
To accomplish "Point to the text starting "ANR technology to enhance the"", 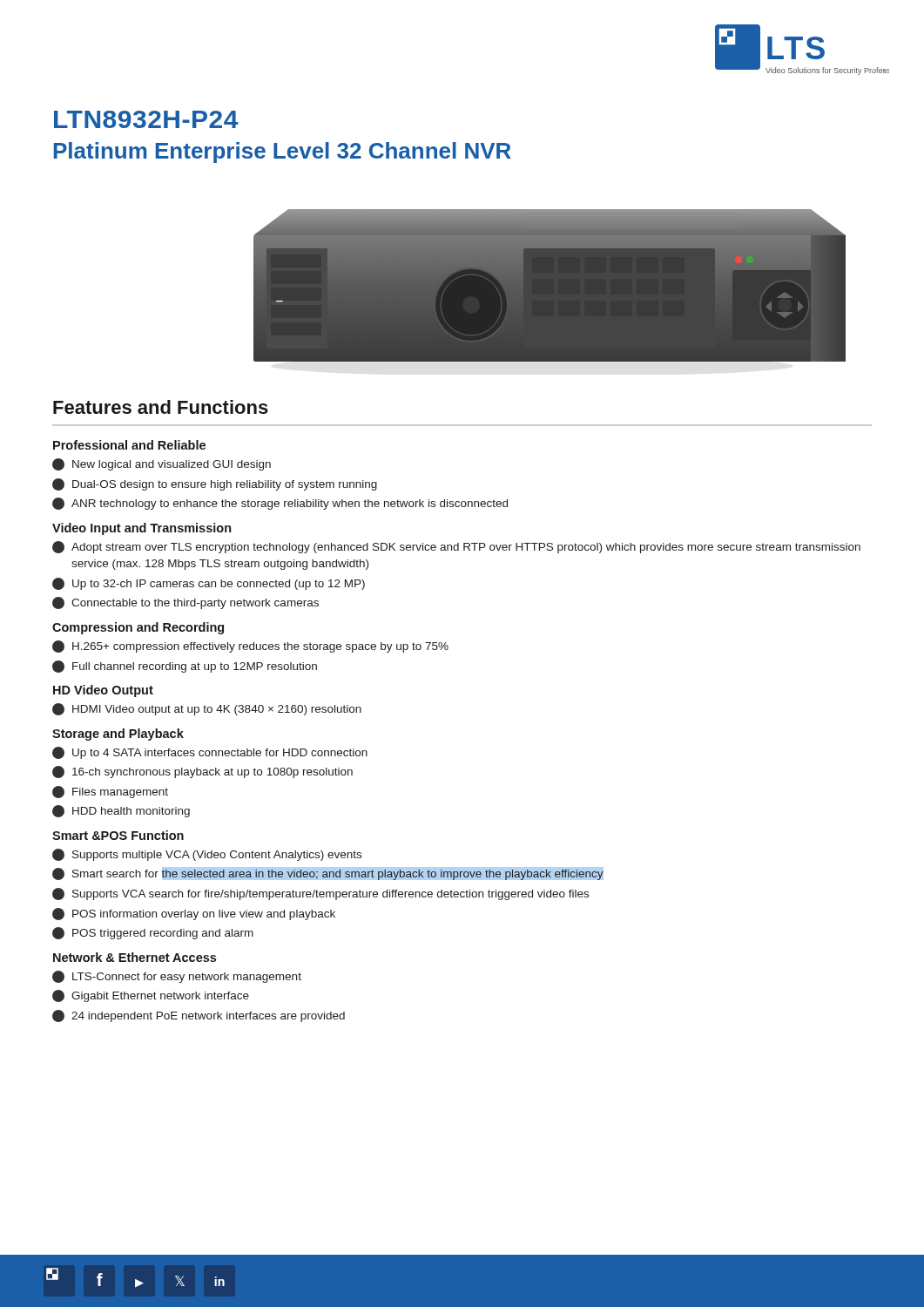I will pos(462,504).
